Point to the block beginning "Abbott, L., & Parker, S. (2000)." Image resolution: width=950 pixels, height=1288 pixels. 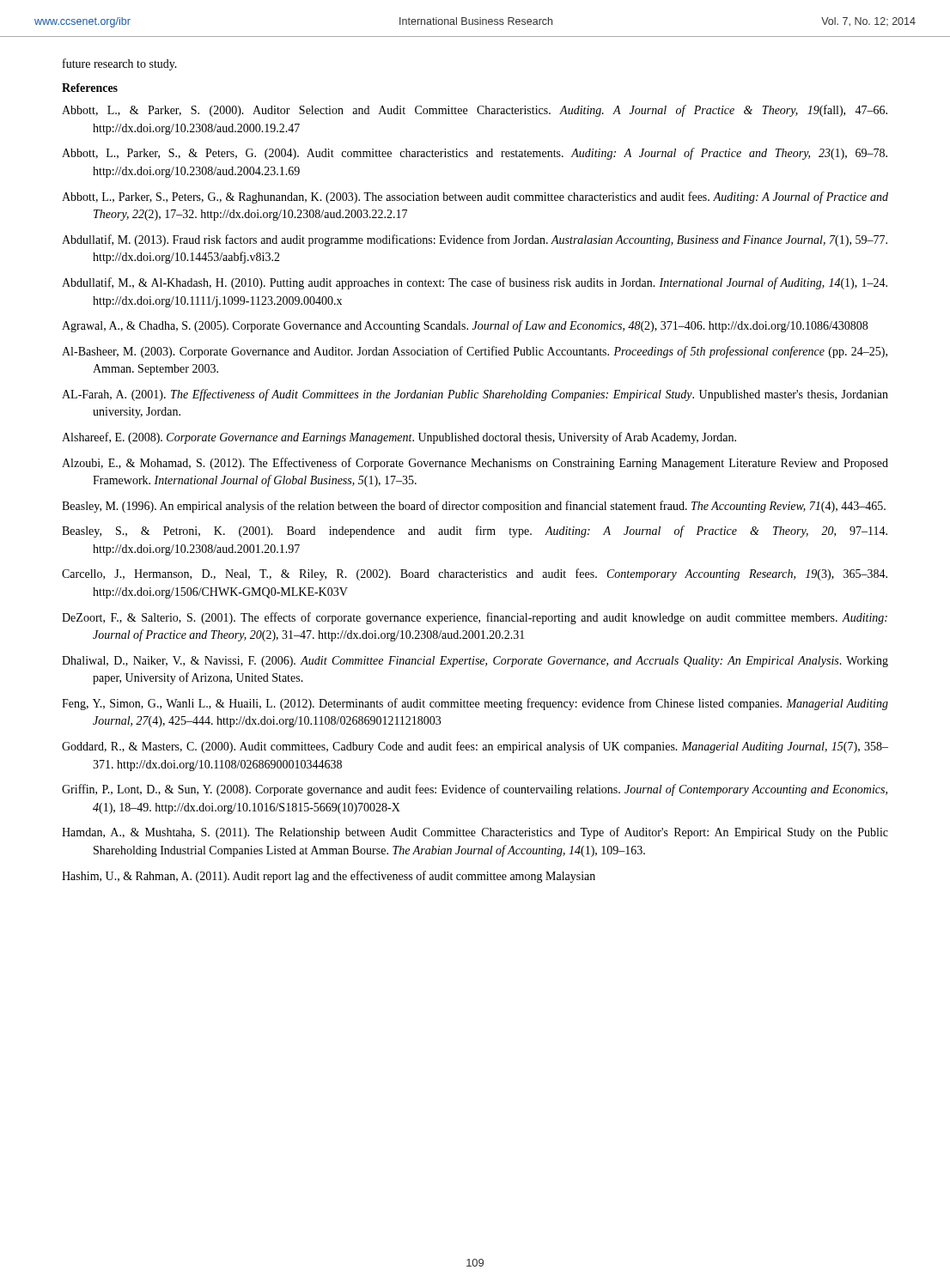475,119
